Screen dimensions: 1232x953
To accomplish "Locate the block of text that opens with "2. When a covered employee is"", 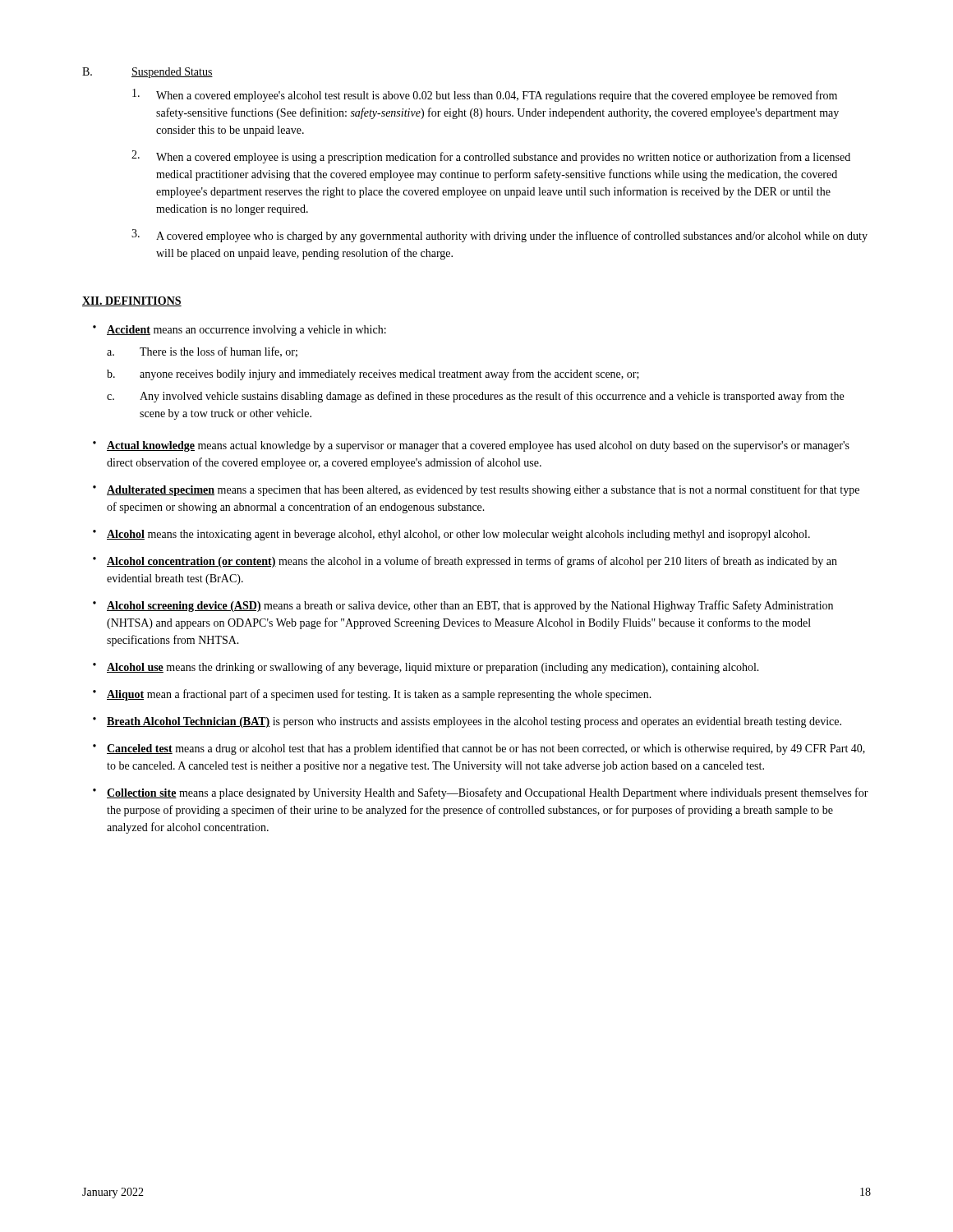I will point(501,183).
